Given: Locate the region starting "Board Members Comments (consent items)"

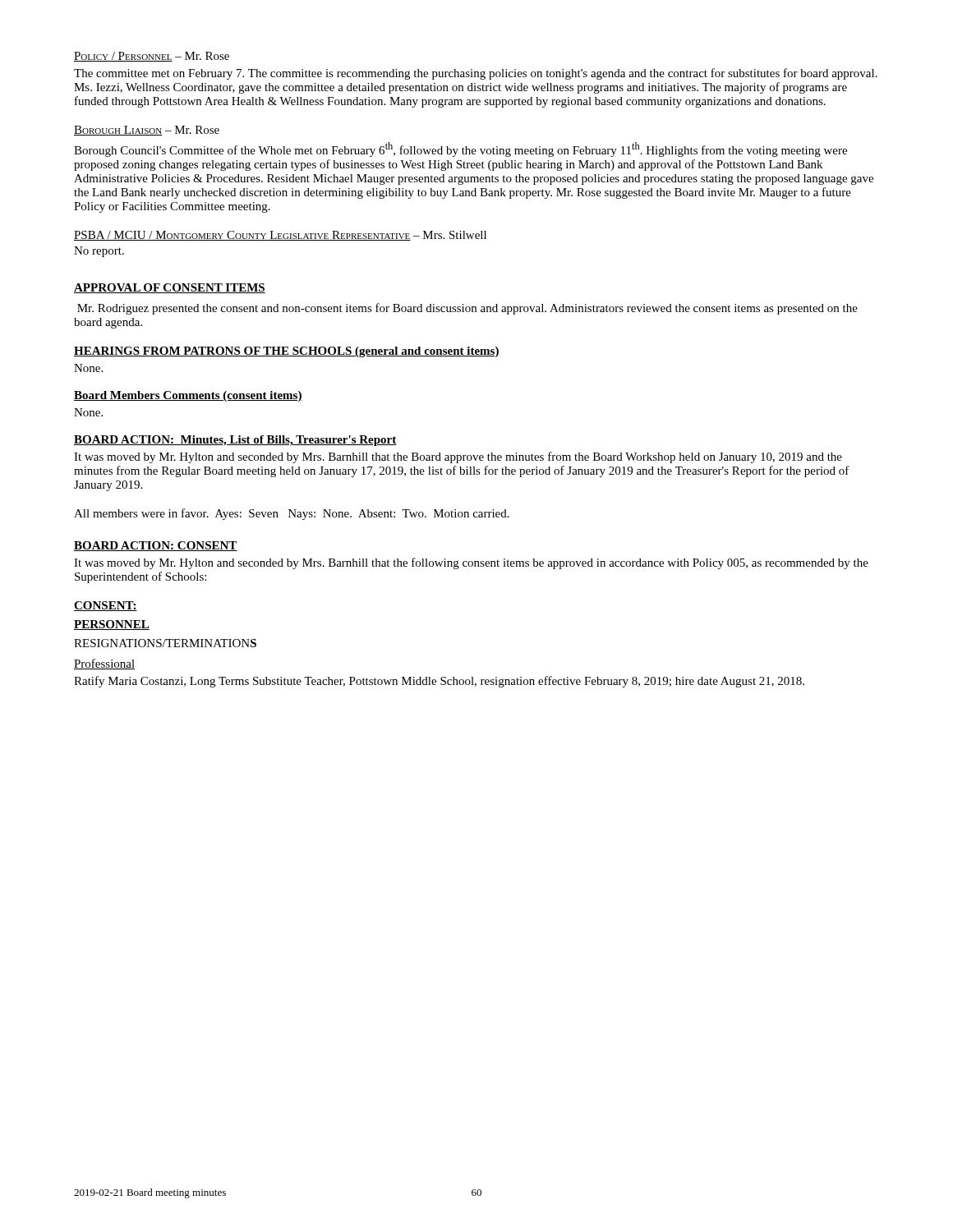Looking at the screenshot, I should 188,395.
